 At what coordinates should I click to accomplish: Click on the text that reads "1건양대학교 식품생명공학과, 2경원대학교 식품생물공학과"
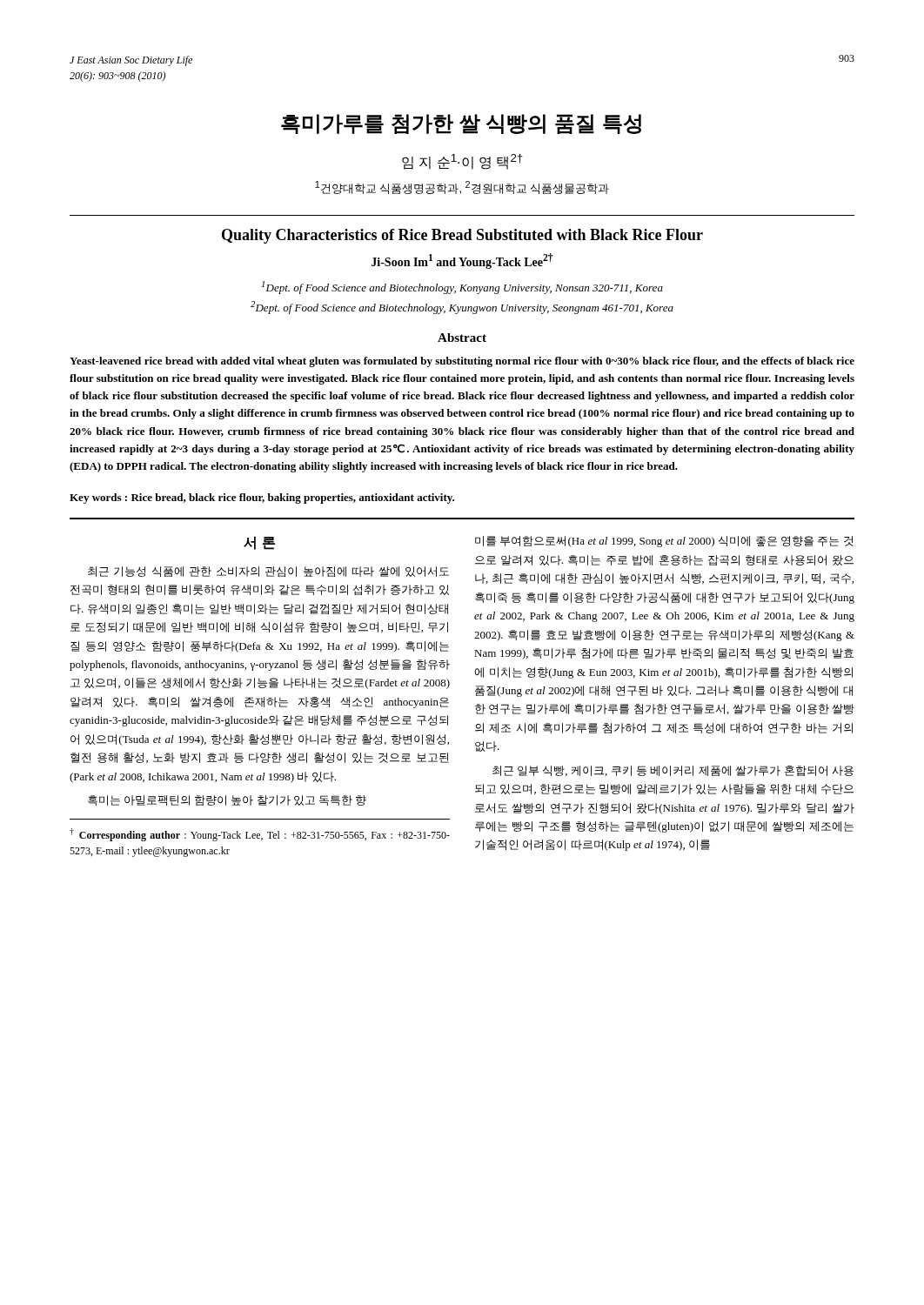[x=462, y=188]
